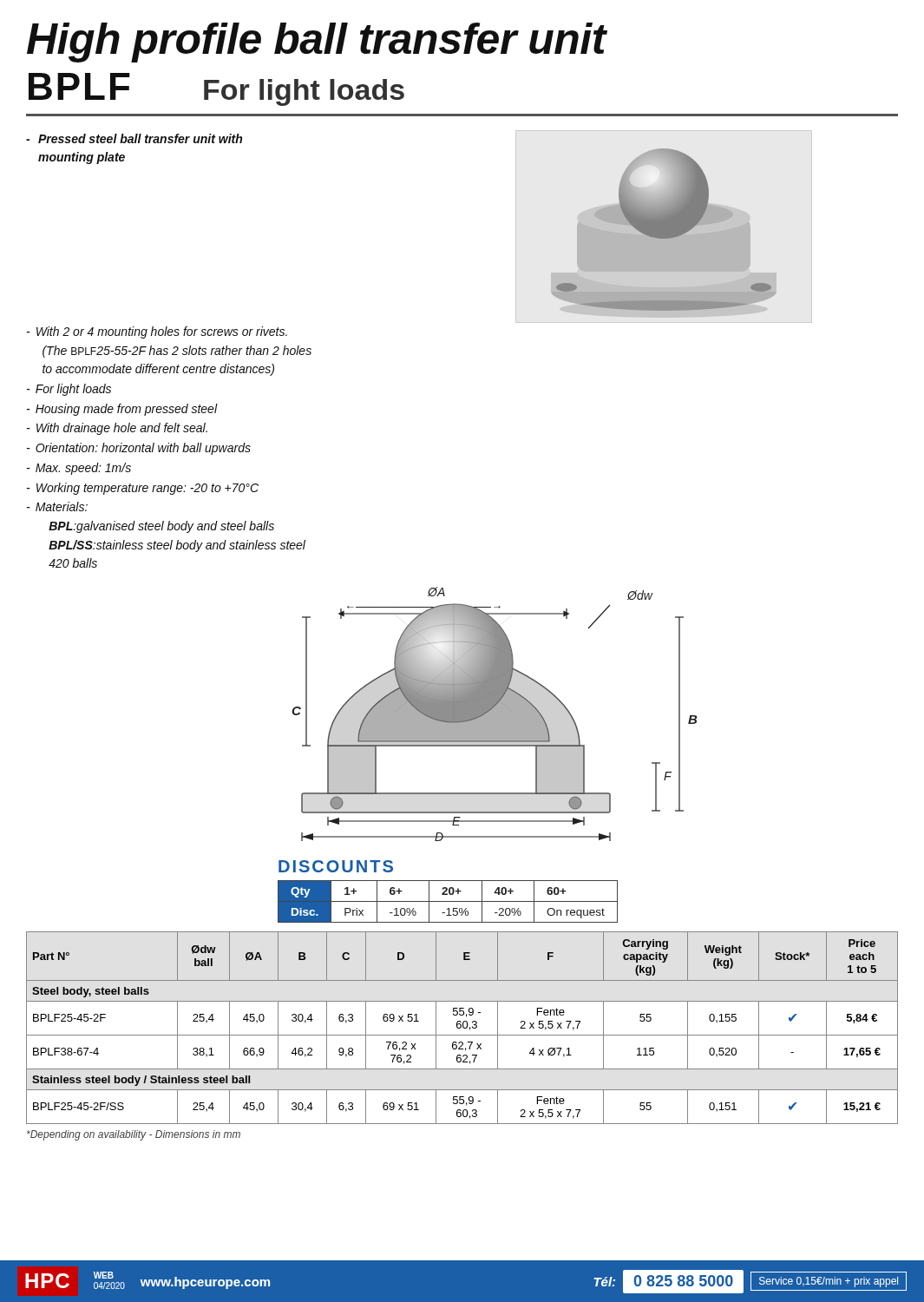Screen dimensions: 1302x924
Task: Locate the passage starting "- Pressed steel ball transfer"
Action: pyautogui.click(x=217, y=148)
